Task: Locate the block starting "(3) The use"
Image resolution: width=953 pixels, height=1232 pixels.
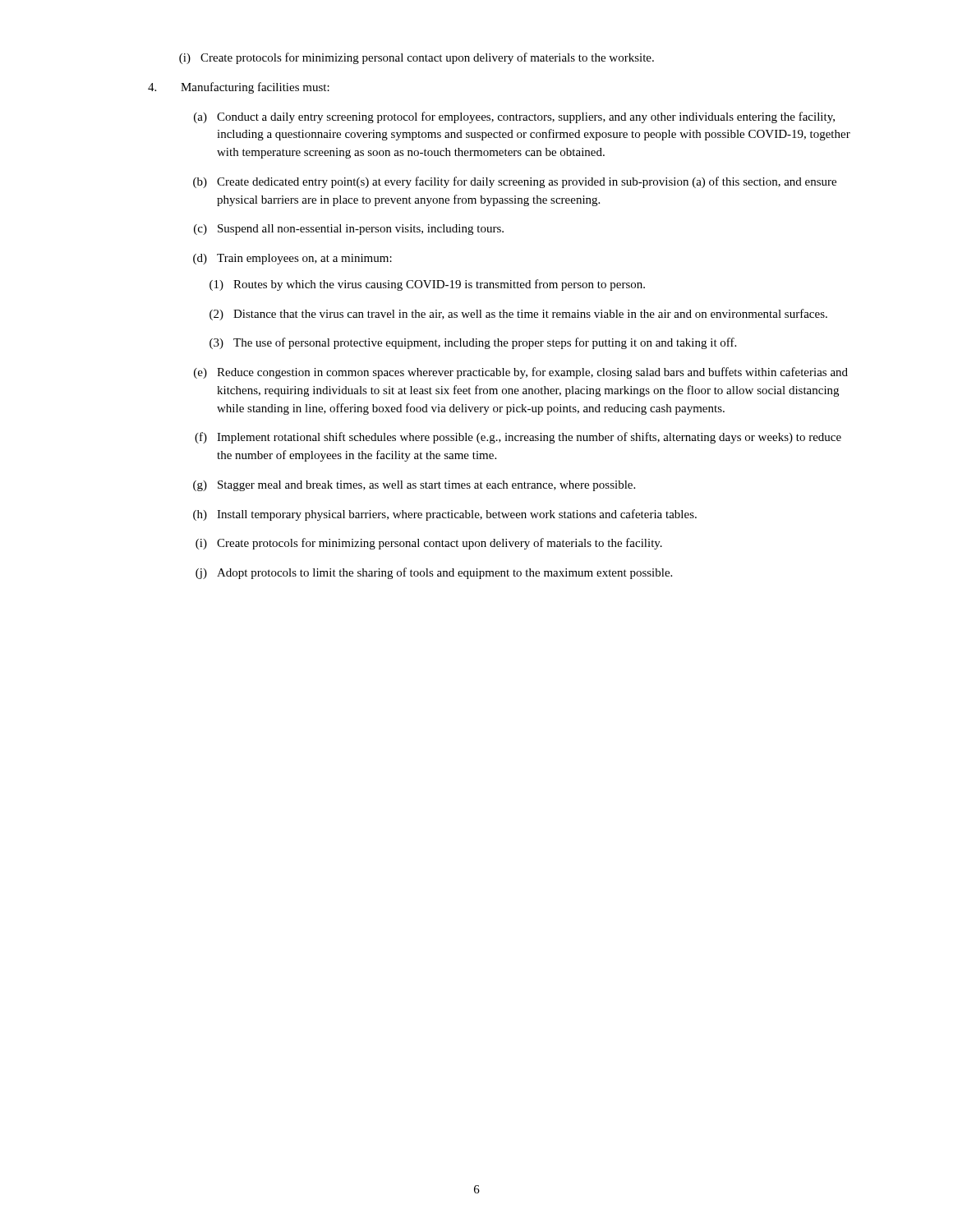Action: click(x=518, y=343)
